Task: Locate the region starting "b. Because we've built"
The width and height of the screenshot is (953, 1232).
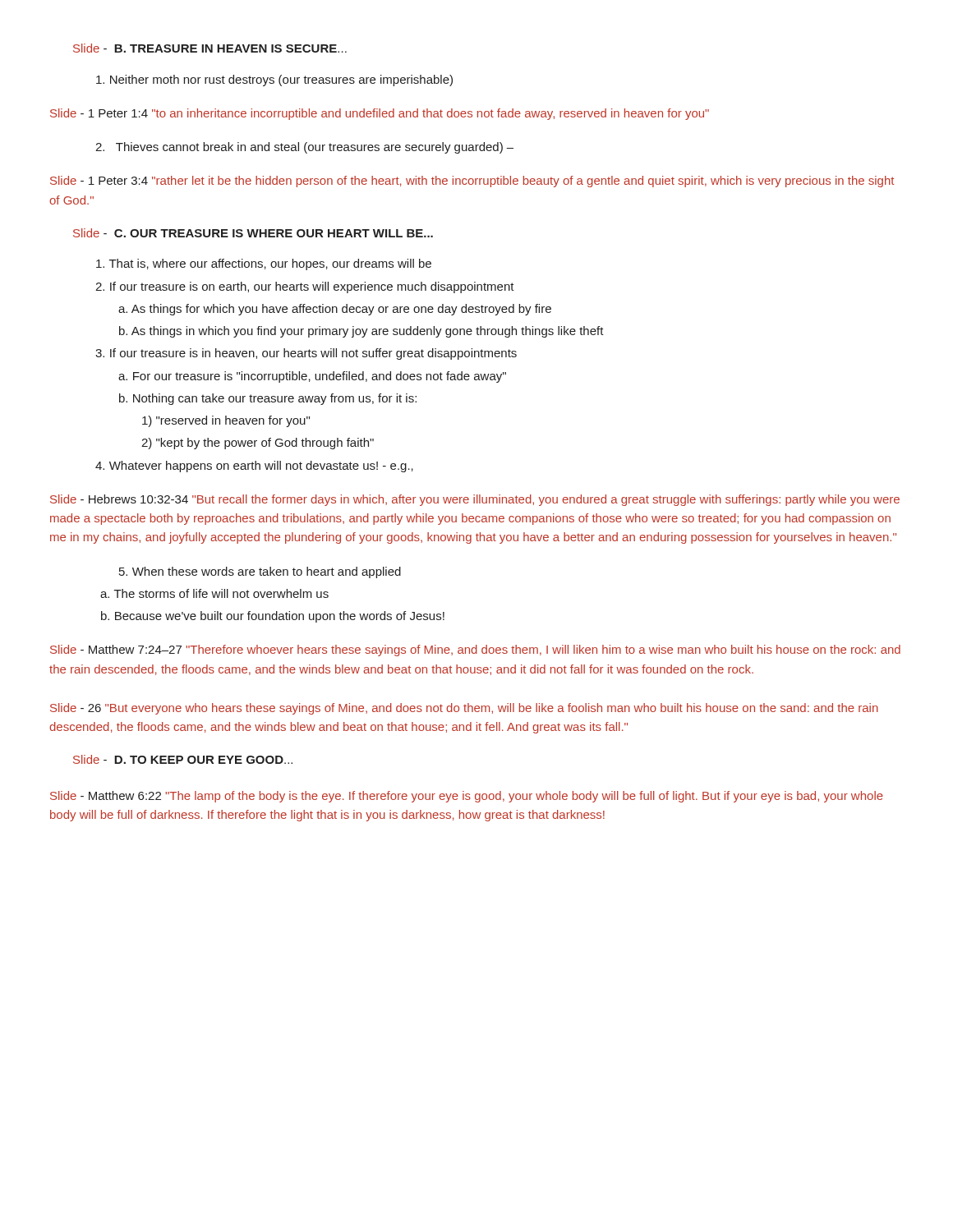Action: [x=273, y=616]
